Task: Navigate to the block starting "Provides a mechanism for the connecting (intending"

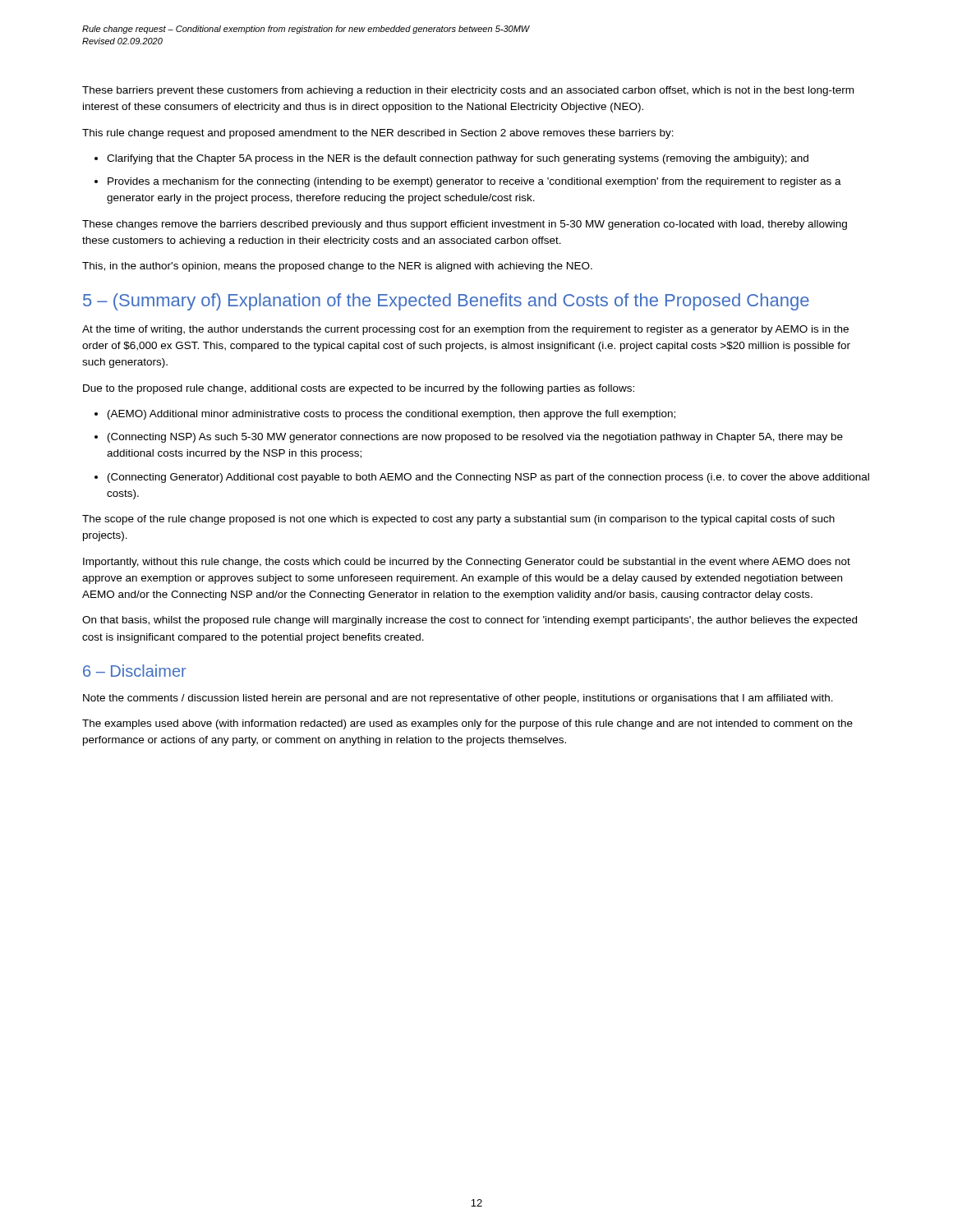Action: click(x=474, y=189)
